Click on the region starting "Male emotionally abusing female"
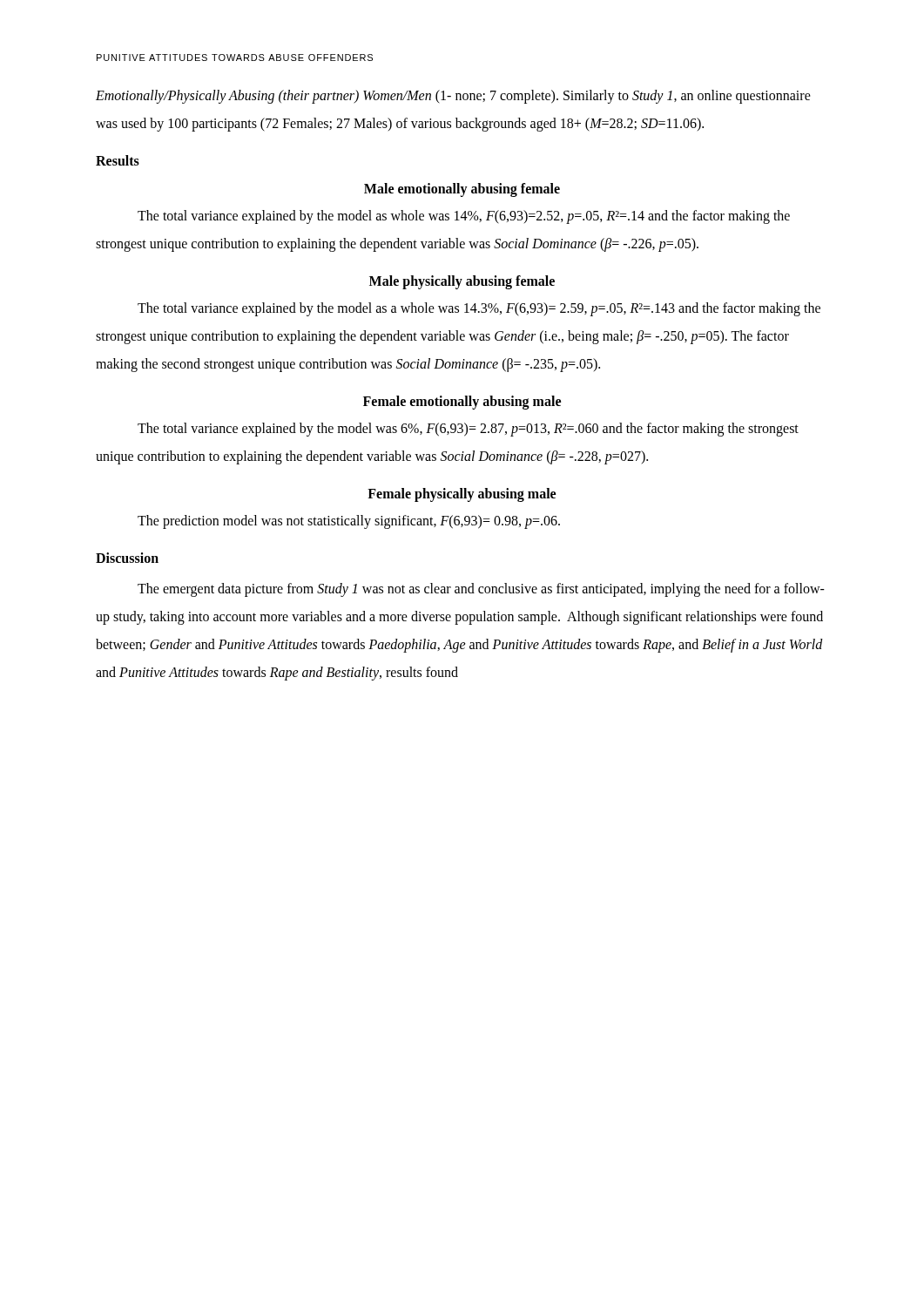The width and height of the screenshot is (924, 1307). (462, 189)
